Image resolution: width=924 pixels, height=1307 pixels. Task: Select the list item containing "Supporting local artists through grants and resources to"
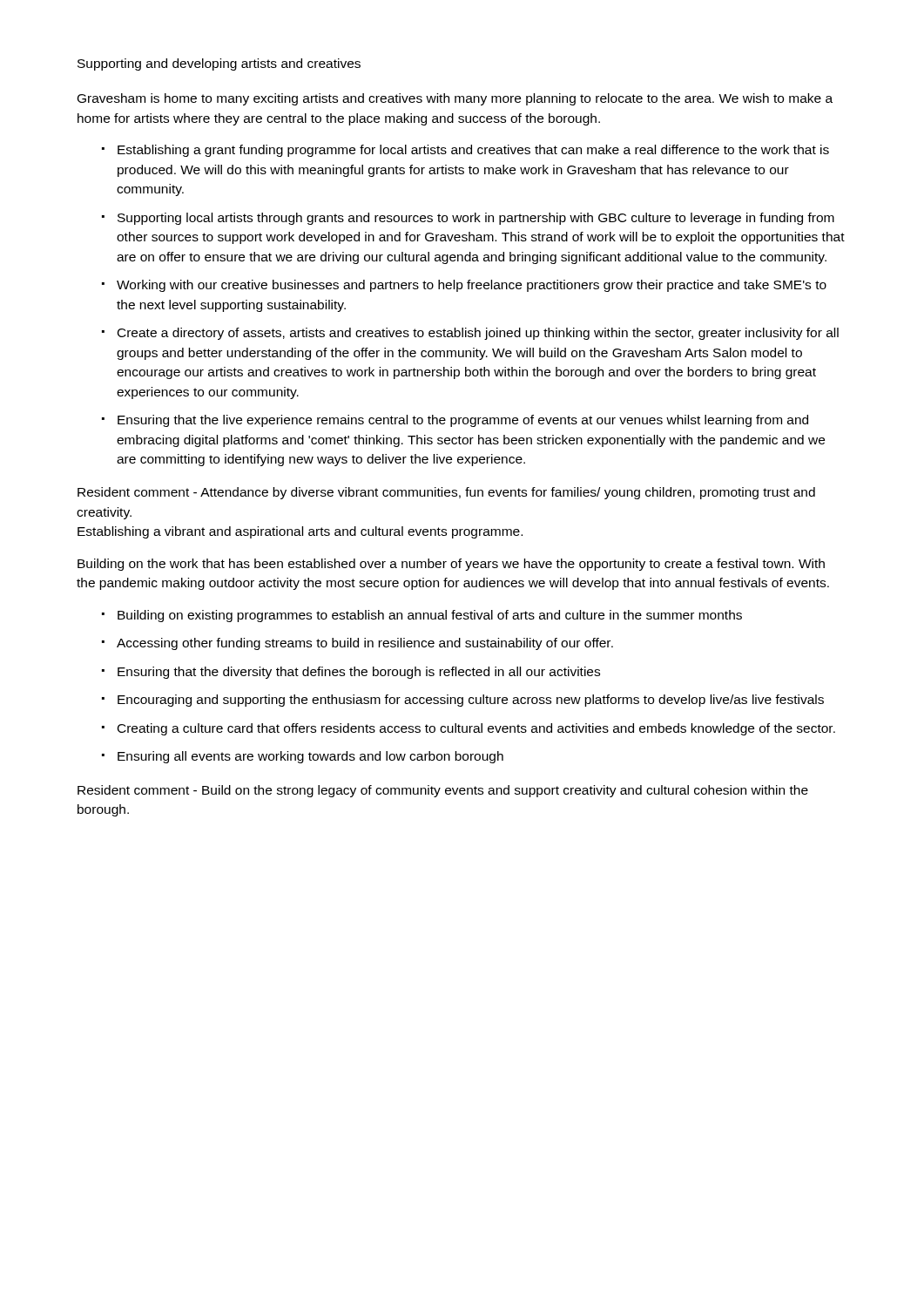(480, 237)
